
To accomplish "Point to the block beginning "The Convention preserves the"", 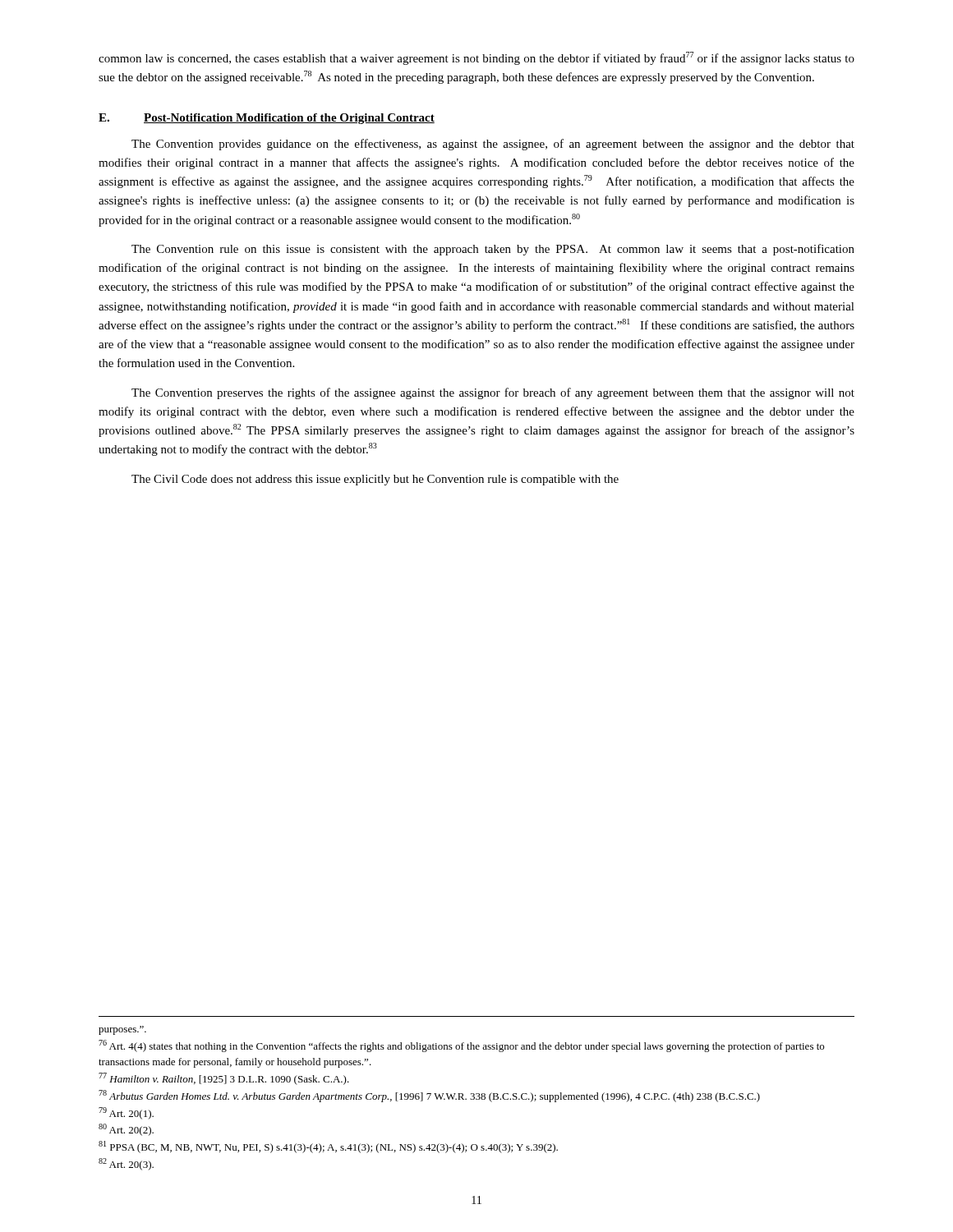I will pyautogui.click(x=476, y=421).
